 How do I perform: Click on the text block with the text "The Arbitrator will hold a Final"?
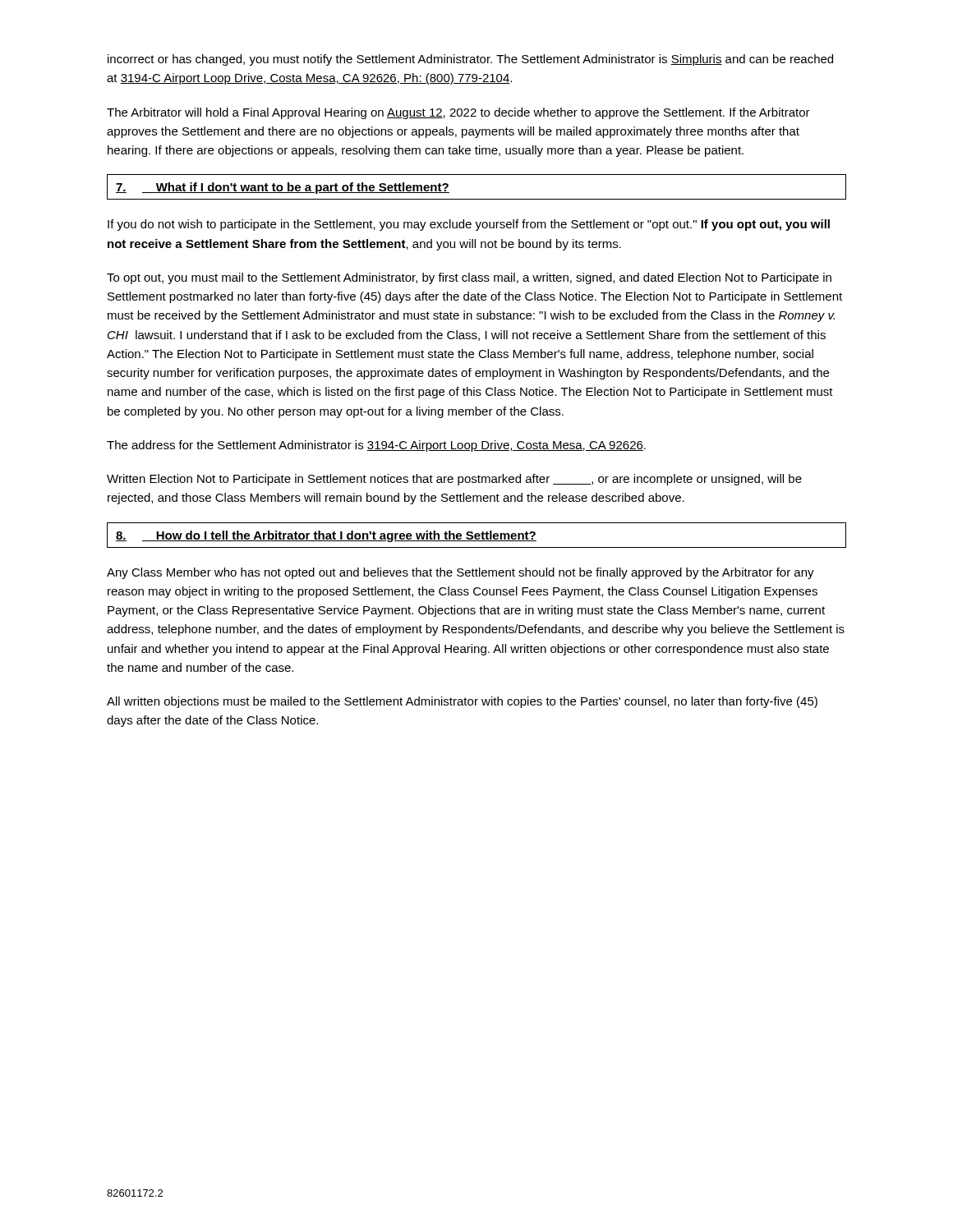(x=458, y=131)
